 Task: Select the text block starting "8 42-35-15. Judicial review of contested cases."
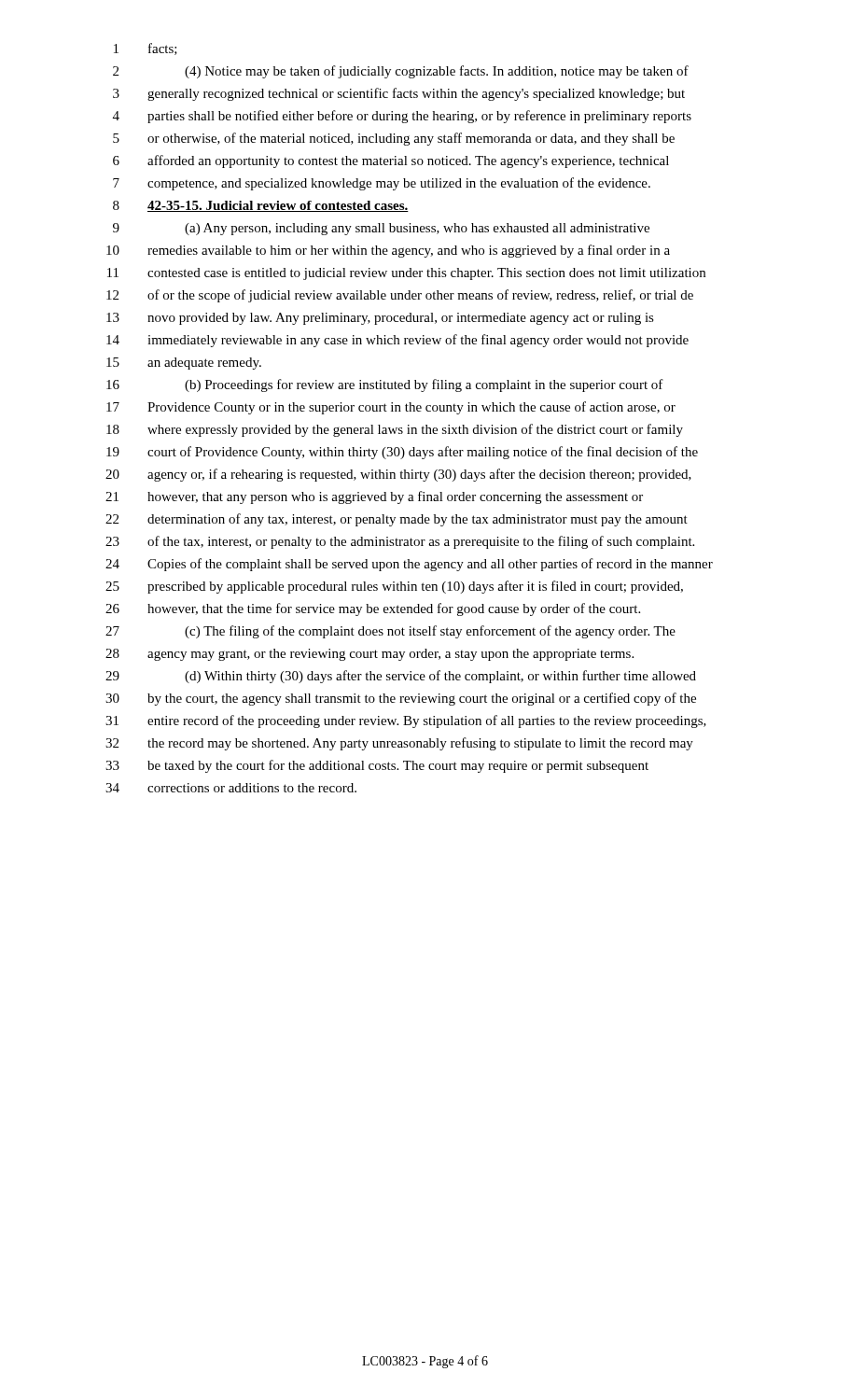pos(261,206)
